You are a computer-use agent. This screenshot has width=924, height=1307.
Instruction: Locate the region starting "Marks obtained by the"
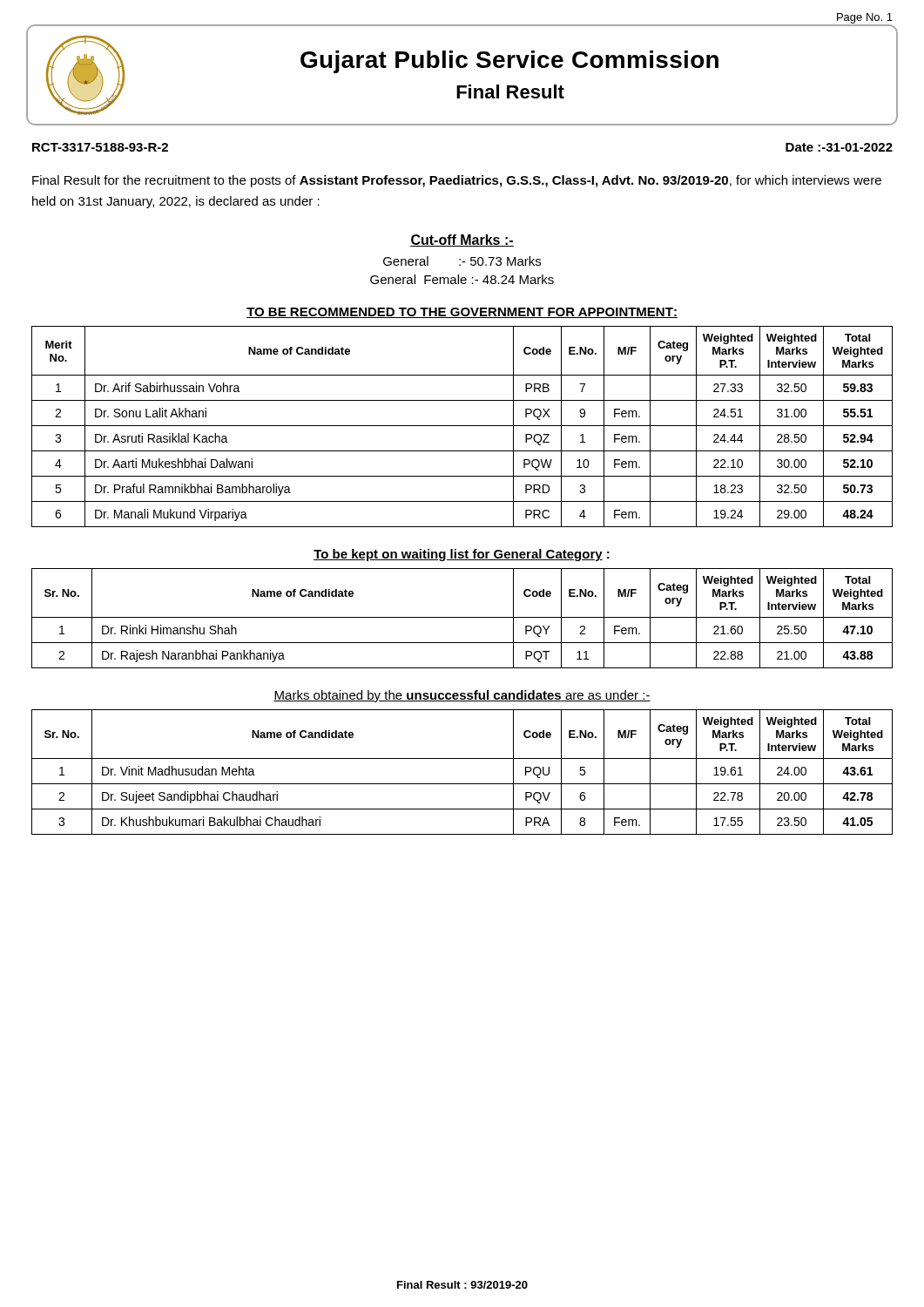tap(462, 695)
